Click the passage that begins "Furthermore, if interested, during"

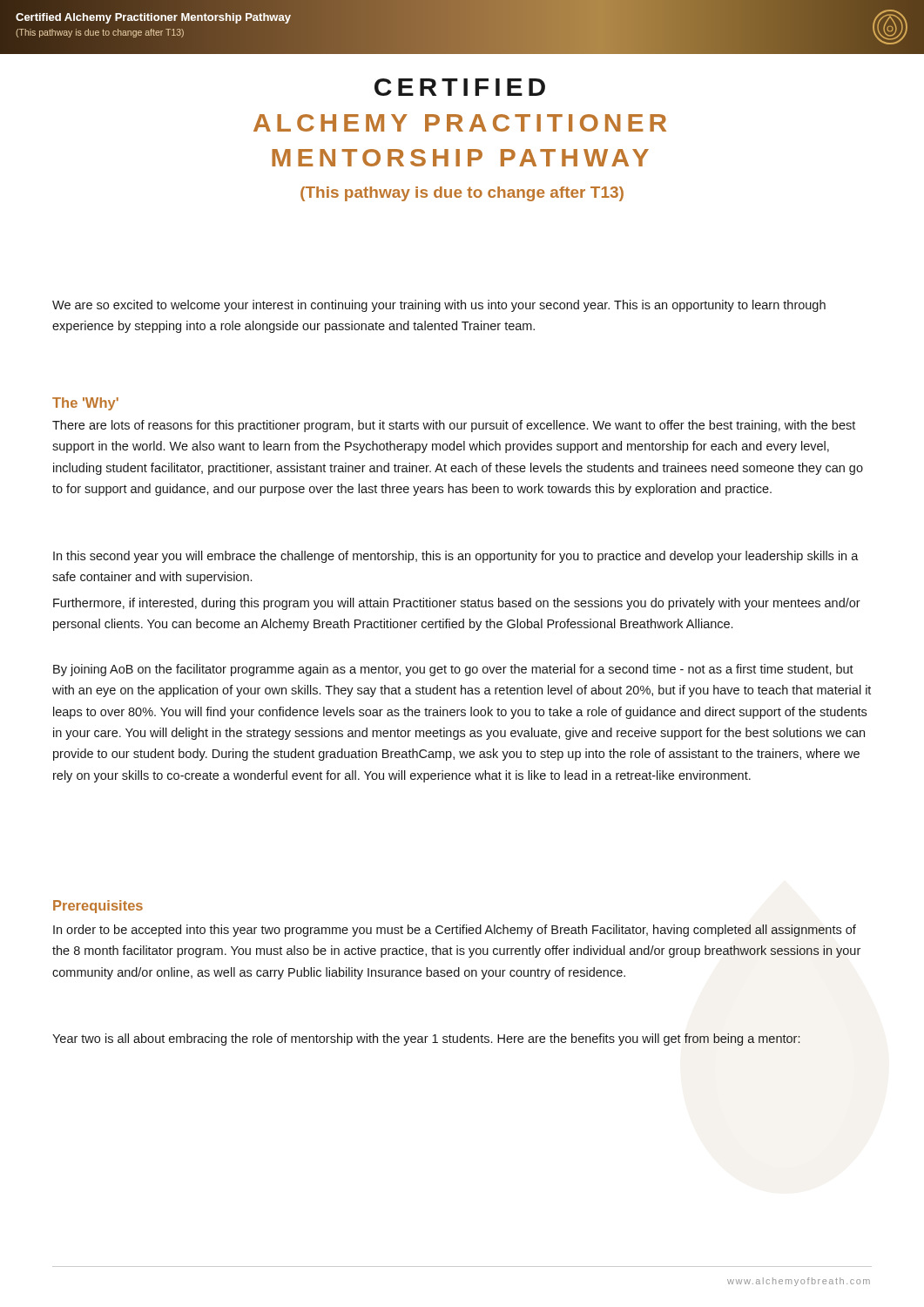(x=456, y=614)
